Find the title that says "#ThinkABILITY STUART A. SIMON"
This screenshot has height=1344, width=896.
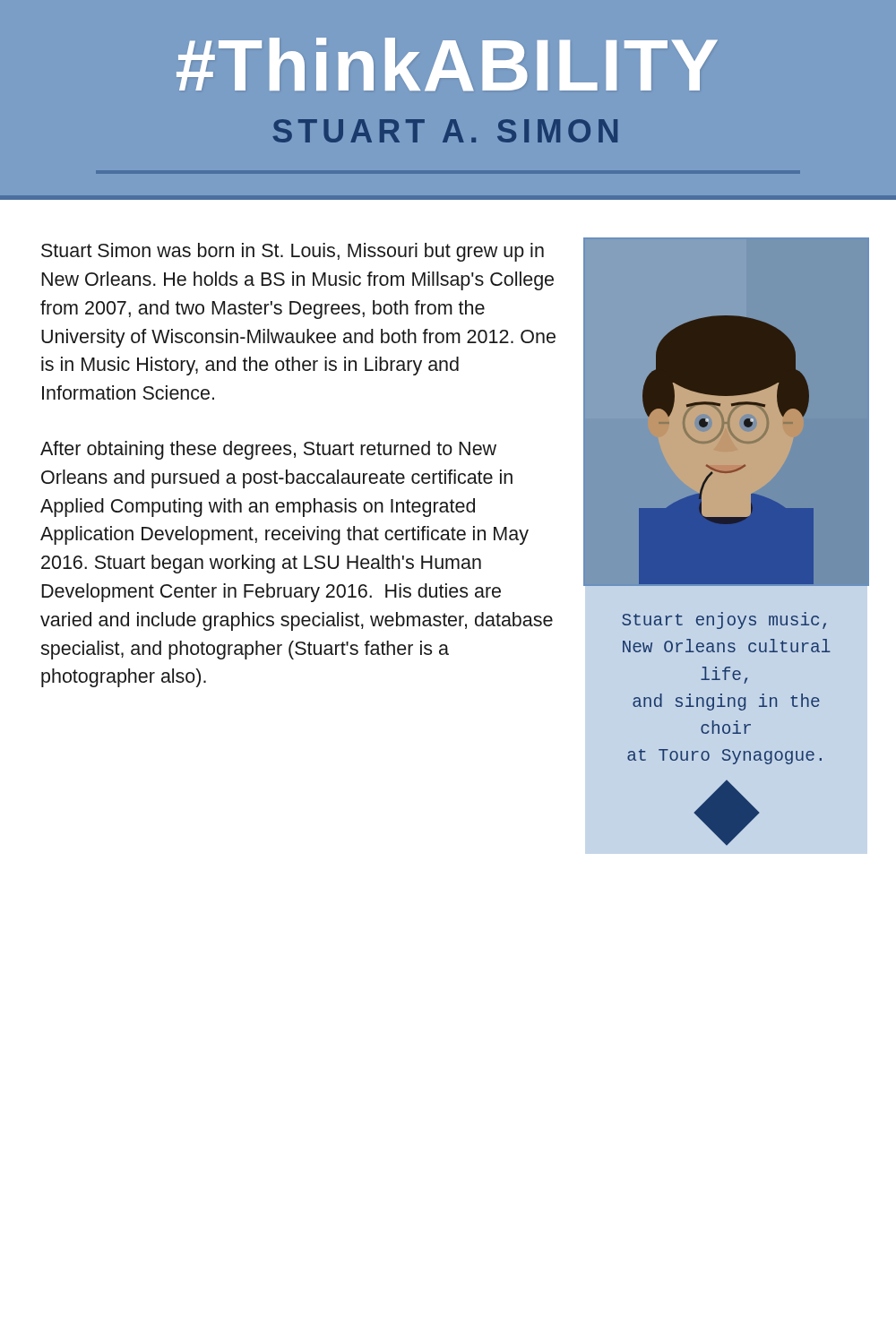pyautogui.click(x=448, y=99)
